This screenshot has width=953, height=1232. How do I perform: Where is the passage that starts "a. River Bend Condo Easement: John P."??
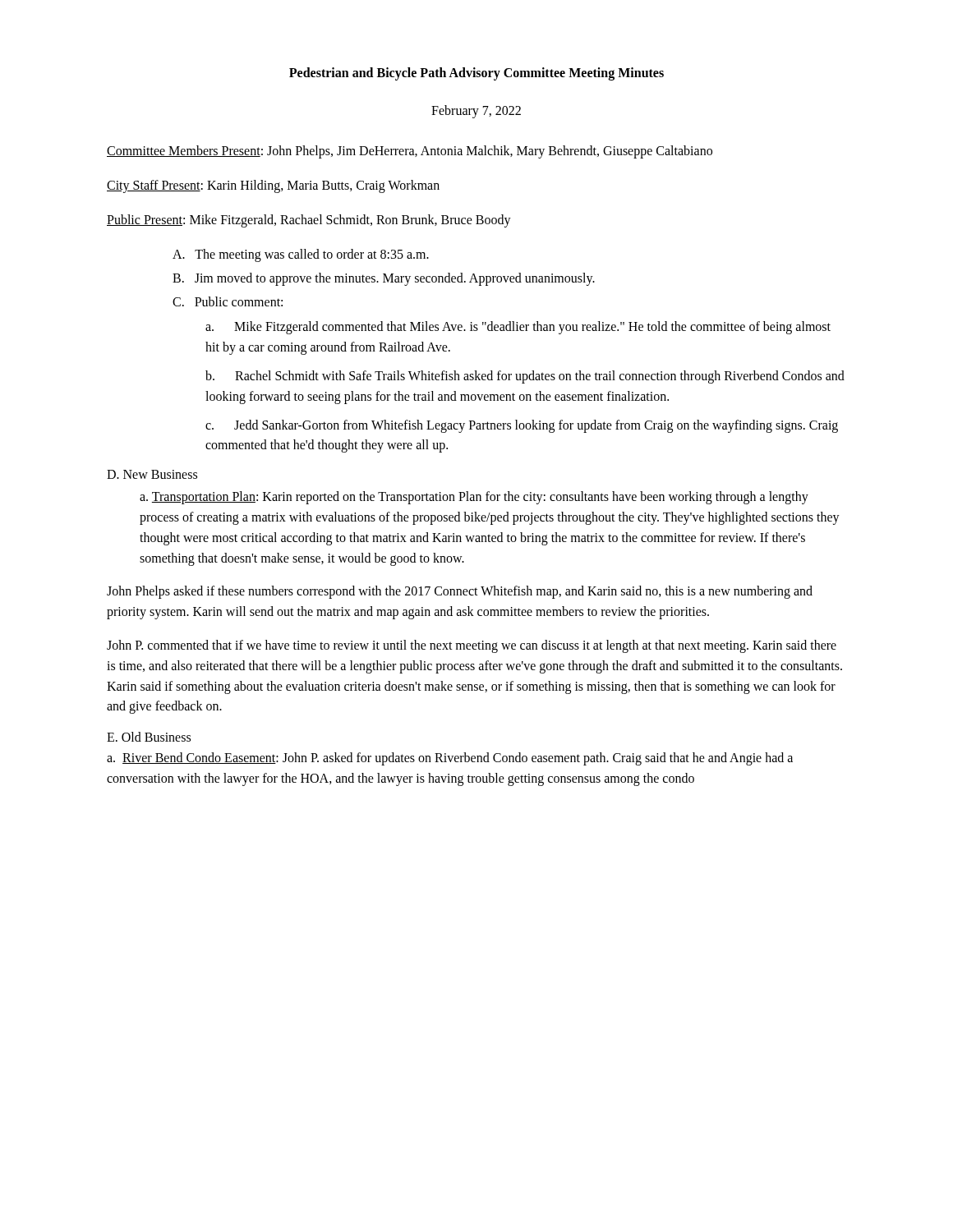coord(450,768)
